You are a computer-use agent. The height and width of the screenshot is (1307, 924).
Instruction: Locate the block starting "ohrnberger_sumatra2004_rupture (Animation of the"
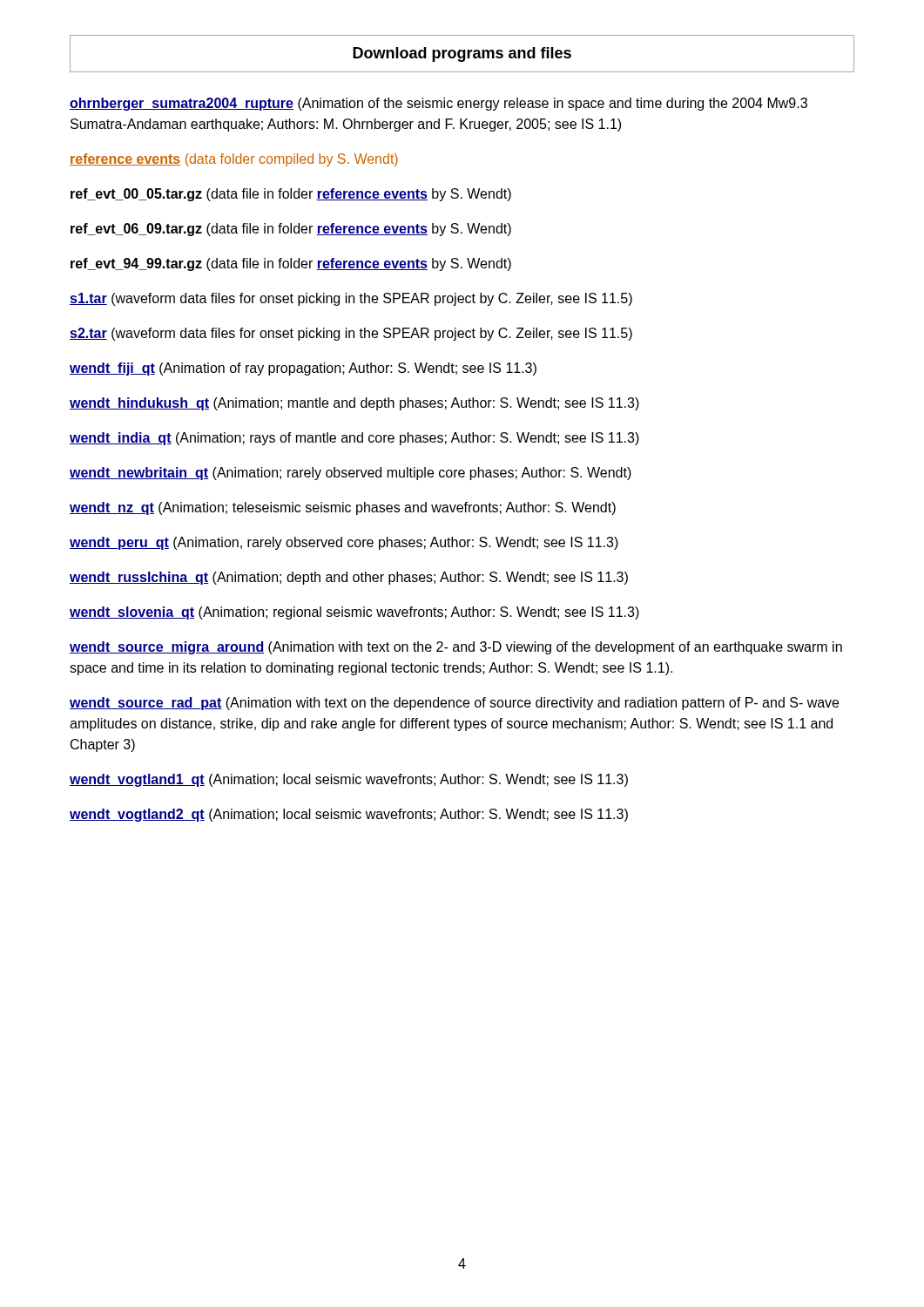pos(439,114)
